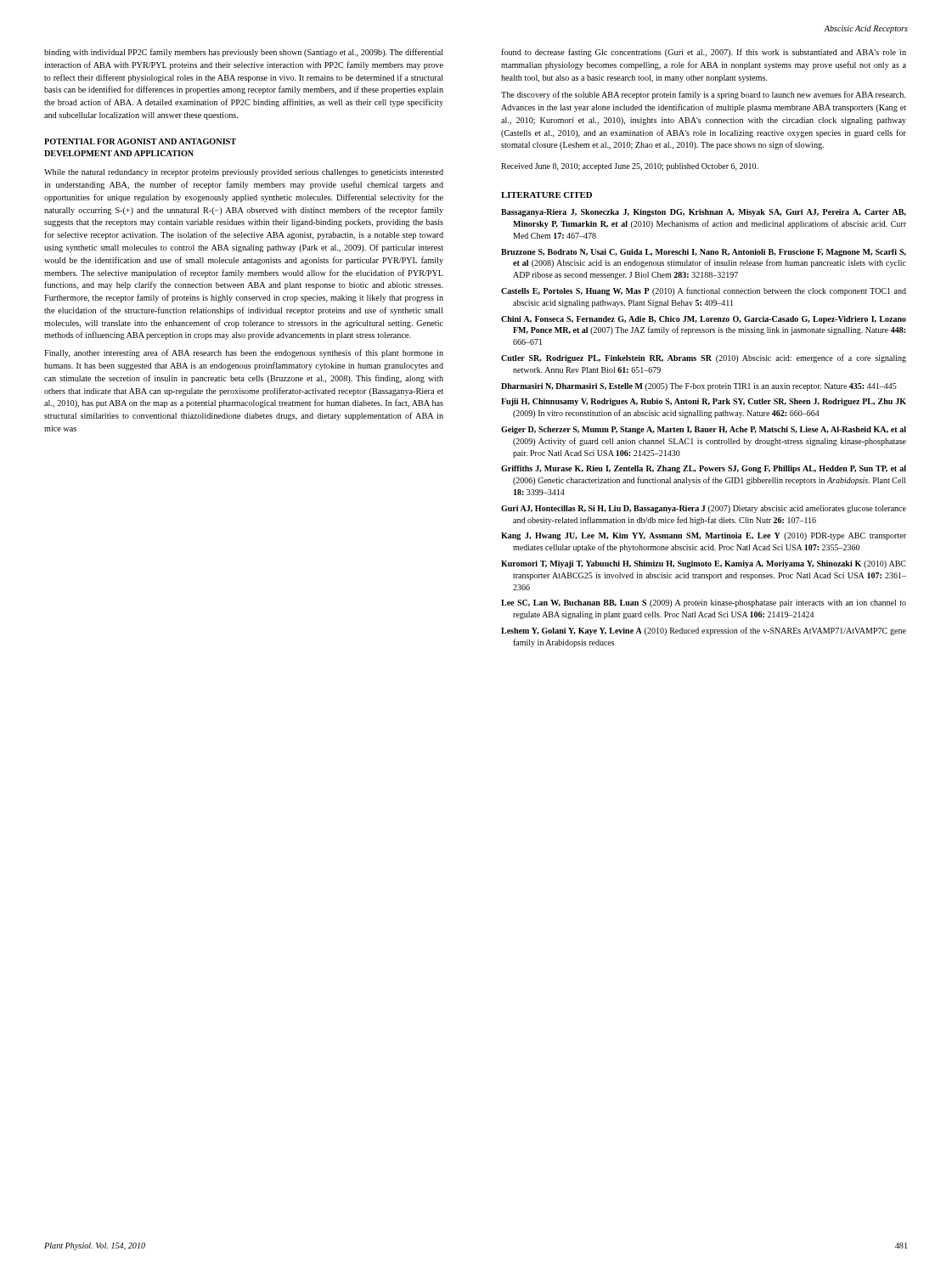Where is the passage that starts "Geiger D, Scherzer S, Mumm"?
This screenshot has width=952, height=1274.
(x=704, y=441)
